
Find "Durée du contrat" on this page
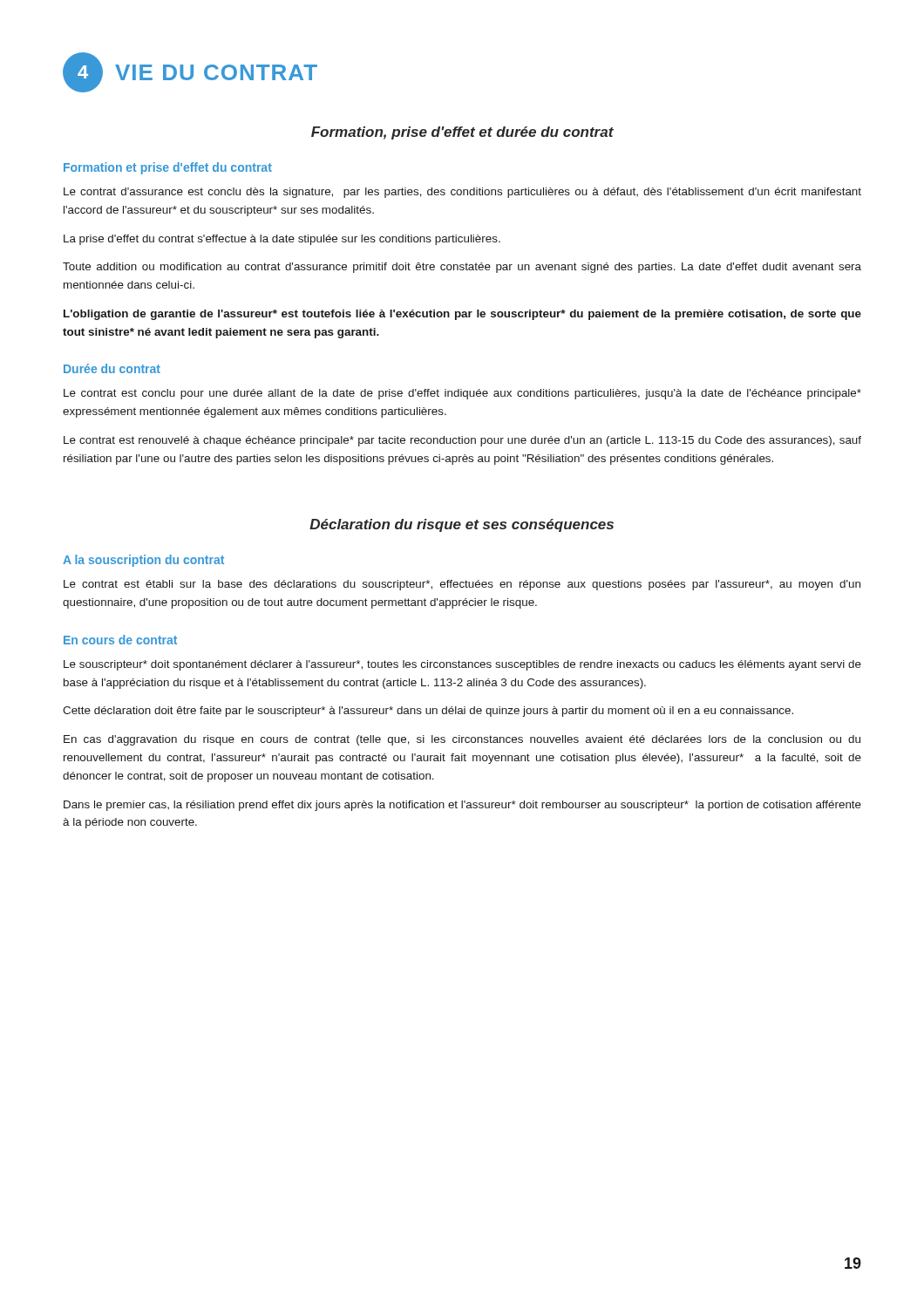112,369
